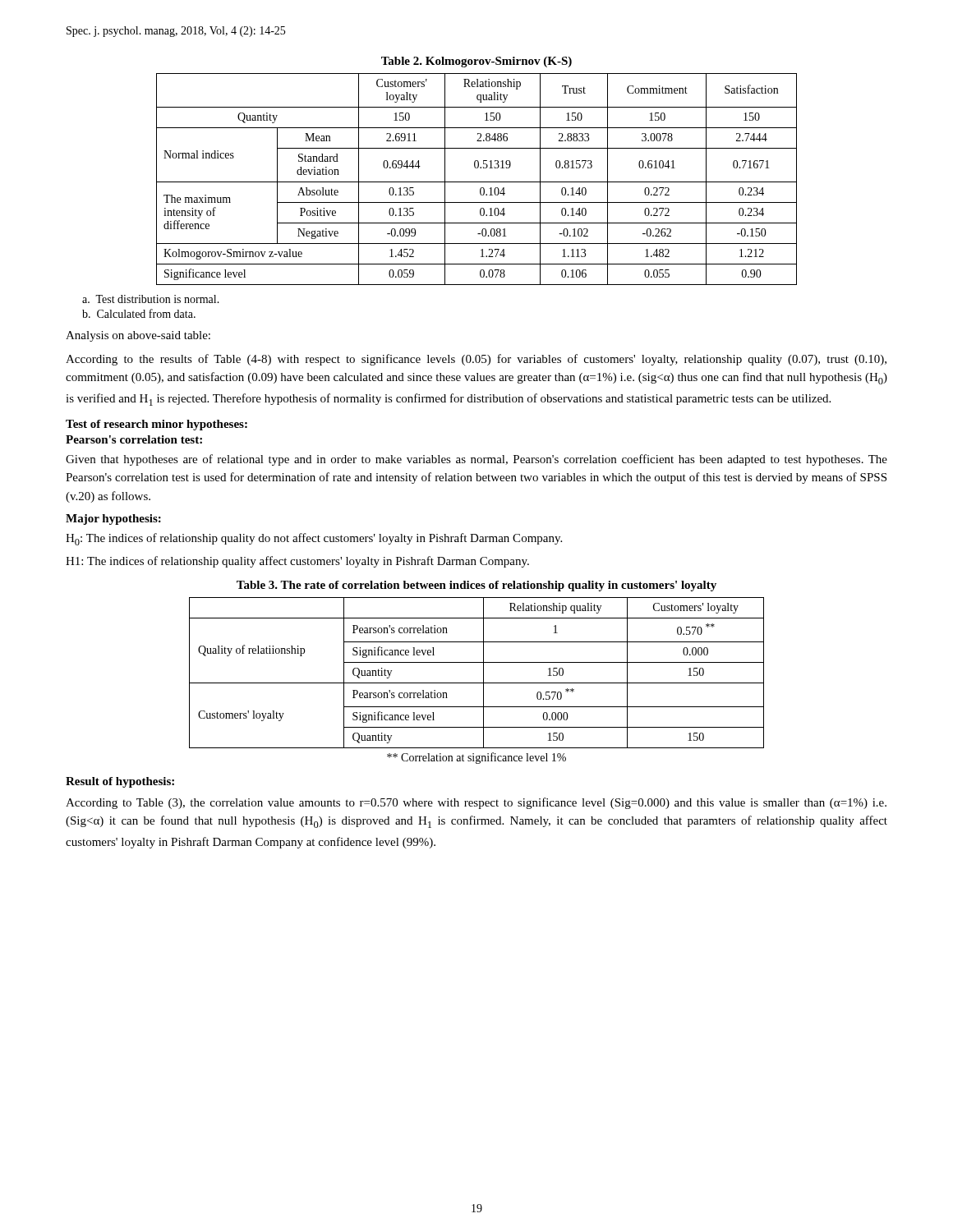953x1232 pixels.
Task: Select the passage starting "Test of research"
Action: (157, 423)
